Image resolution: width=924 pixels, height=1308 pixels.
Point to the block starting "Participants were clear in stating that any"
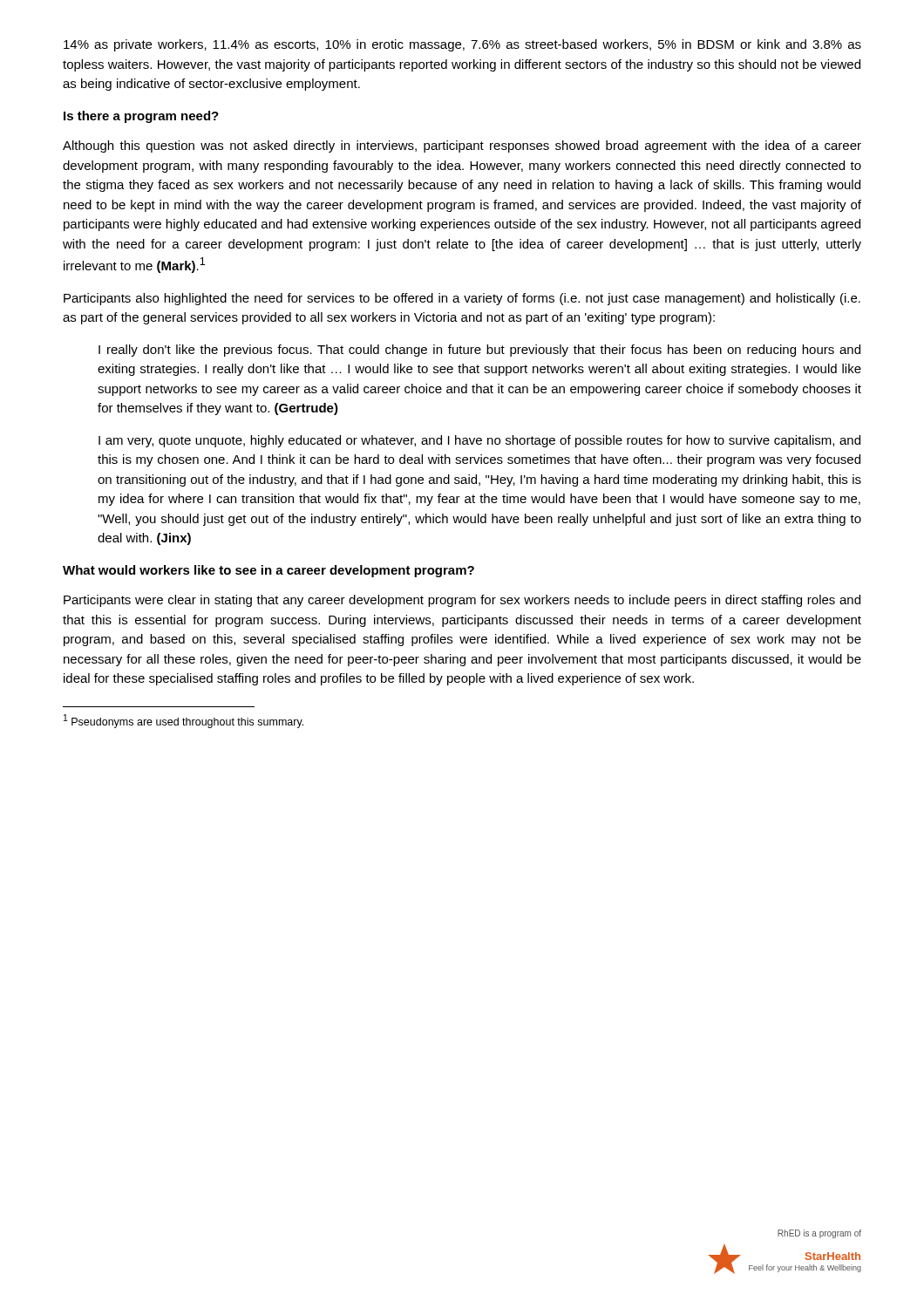[x=462, y=639]
